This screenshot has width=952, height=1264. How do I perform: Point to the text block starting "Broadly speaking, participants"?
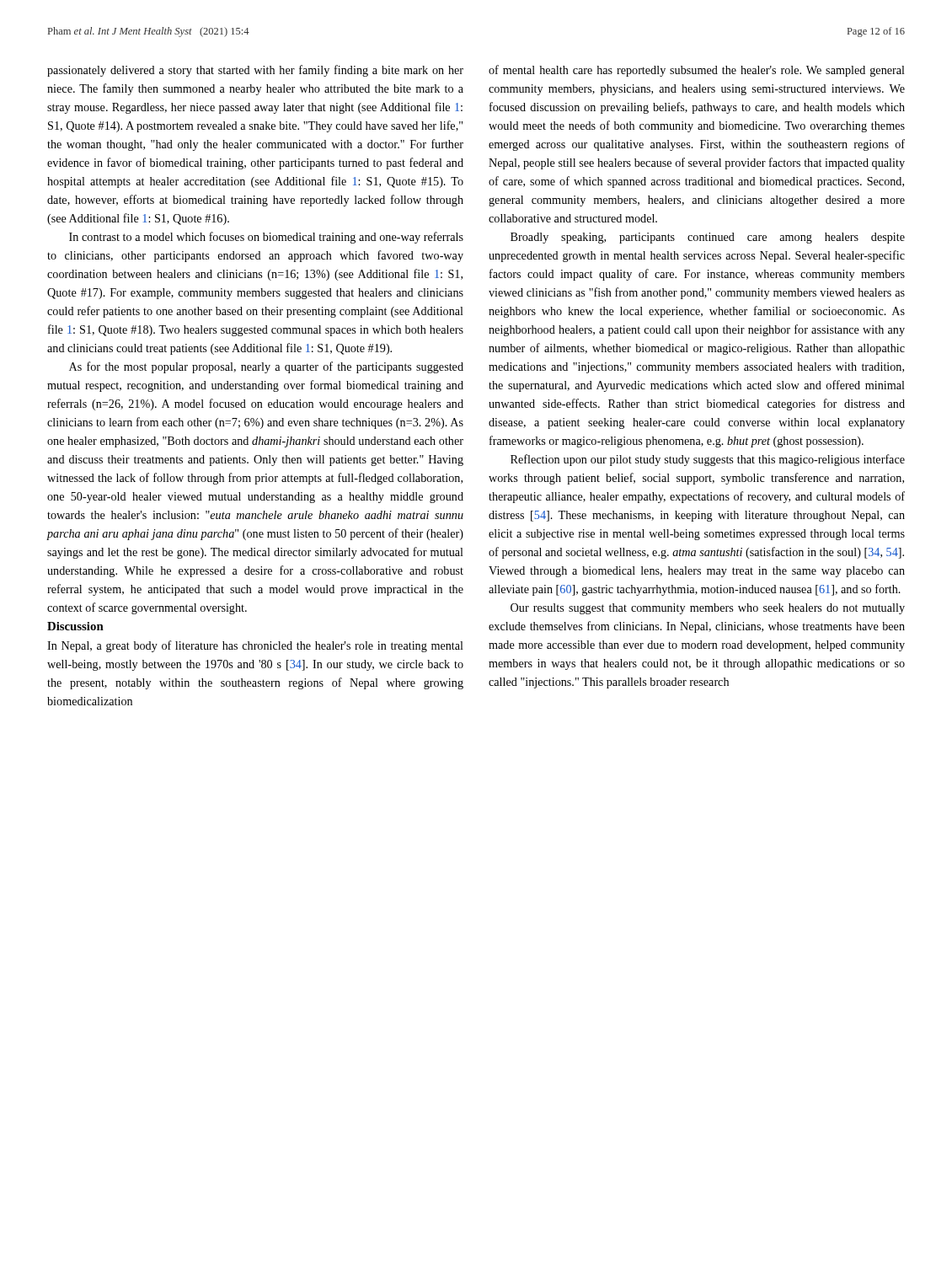697,339
